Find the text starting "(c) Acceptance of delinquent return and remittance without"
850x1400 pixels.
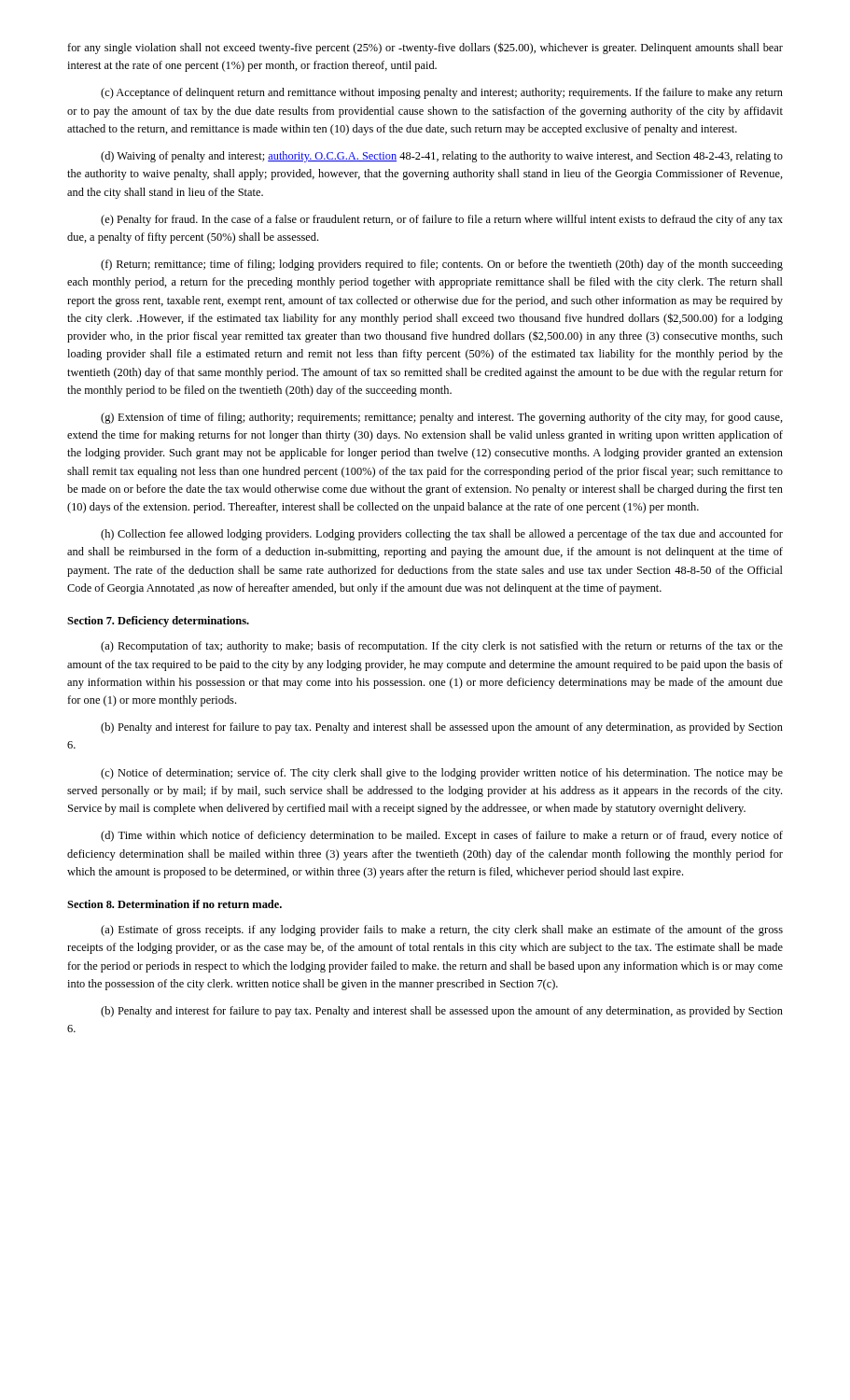(x=425, y=111)
